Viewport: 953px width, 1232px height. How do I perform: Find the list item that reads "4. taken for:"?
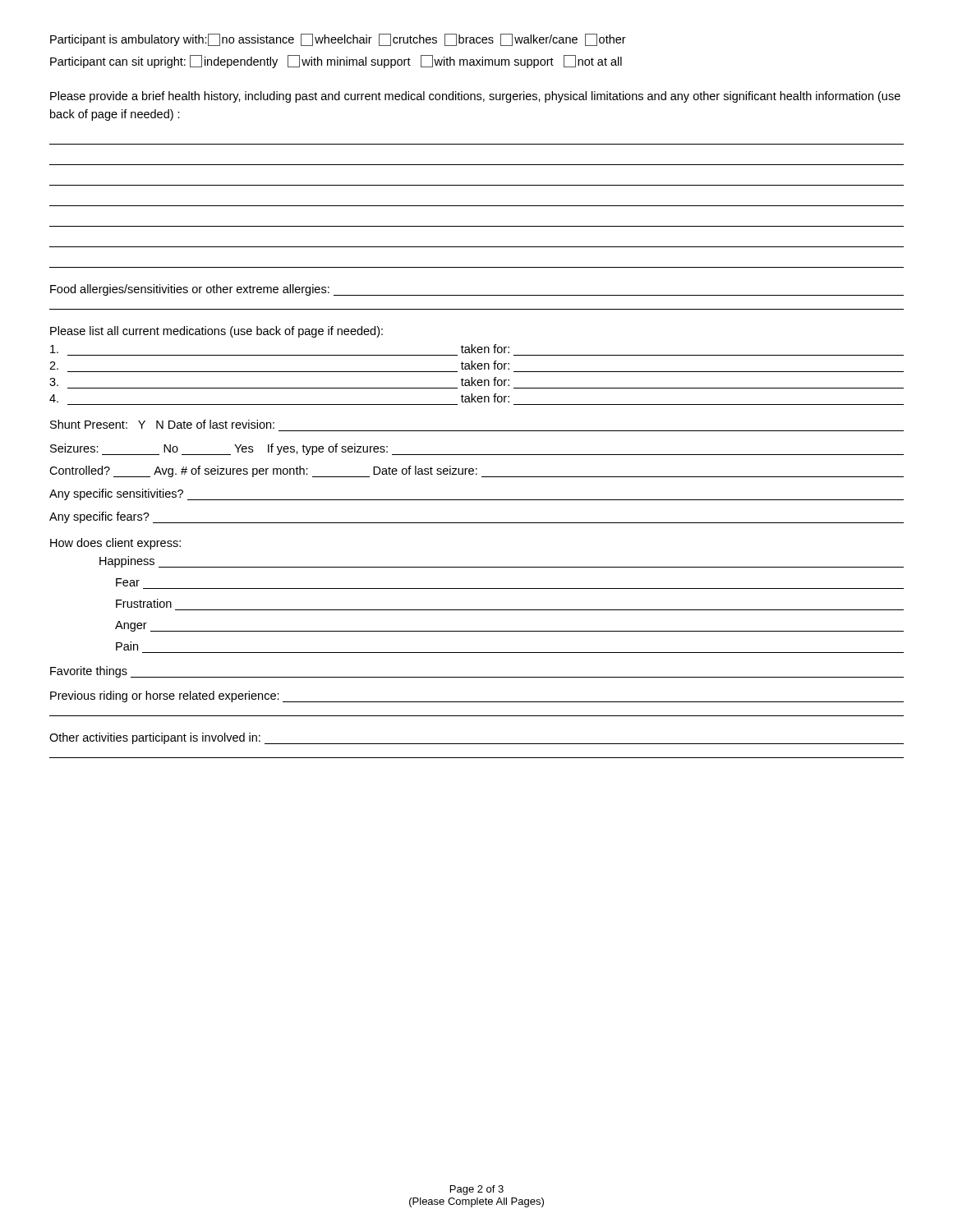[x=476, y=398]
